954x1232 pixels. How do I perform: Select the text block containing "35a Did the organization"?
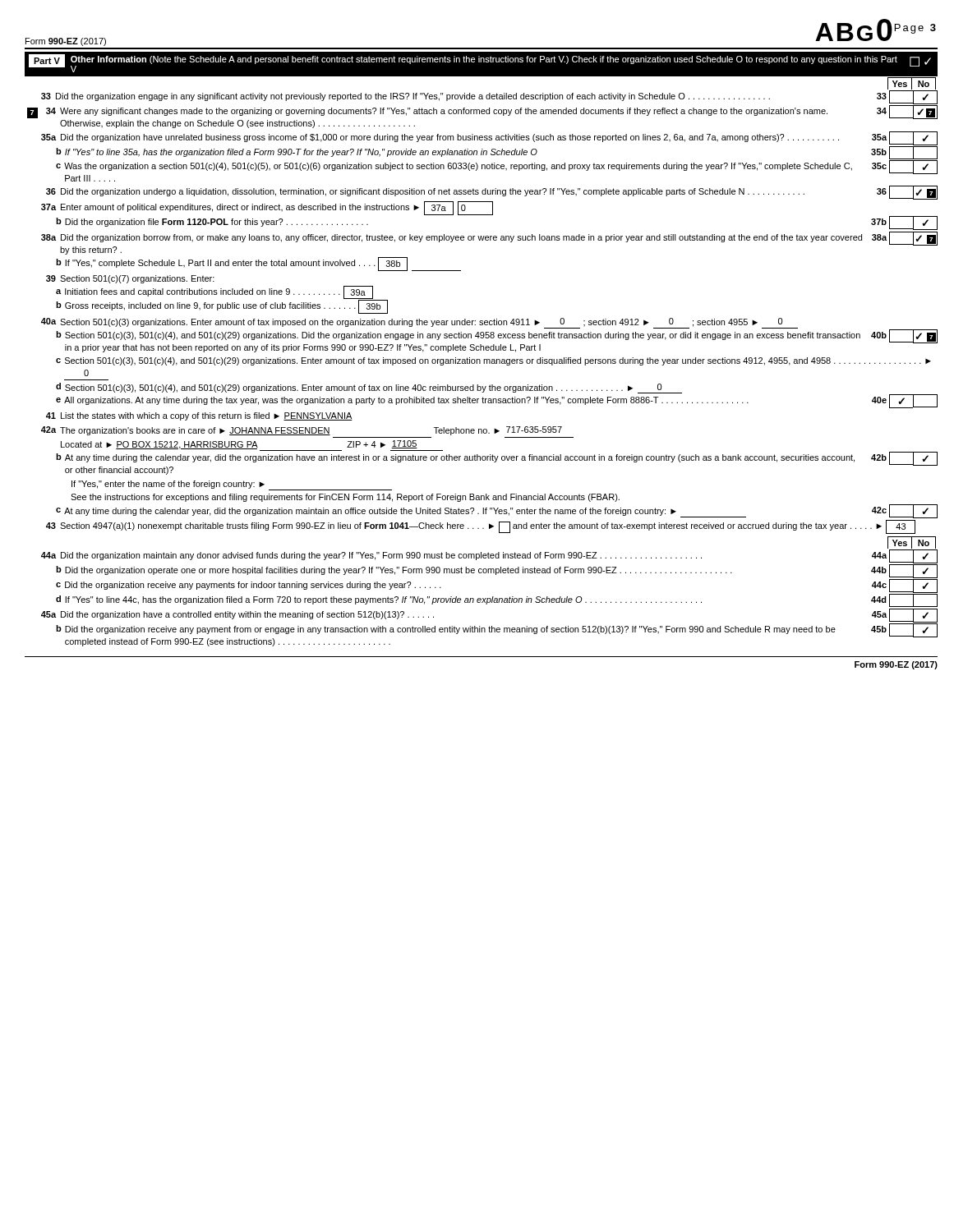pos(481,138)
